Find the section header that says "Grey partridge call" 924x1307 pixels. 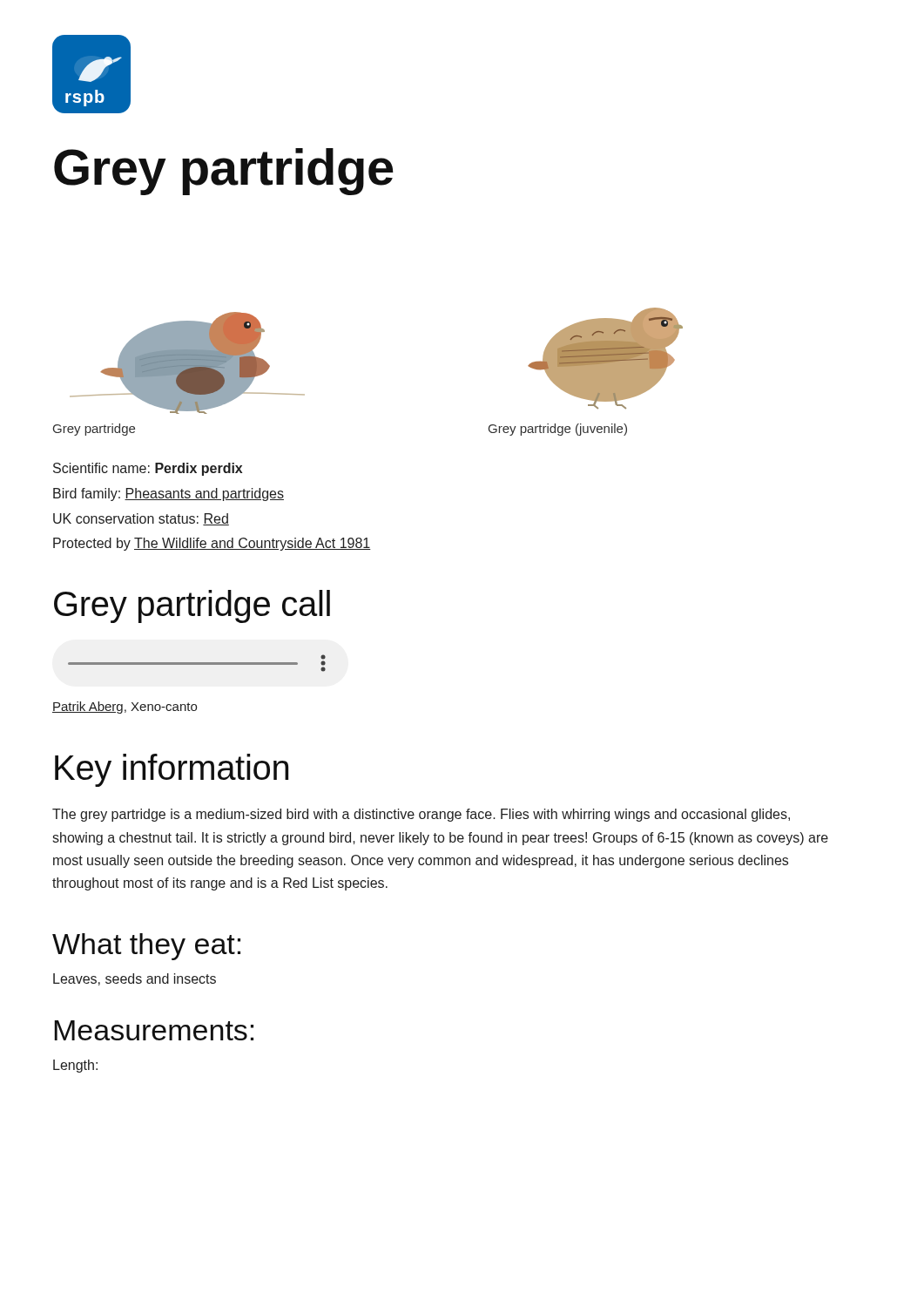[x=192, y=606]
